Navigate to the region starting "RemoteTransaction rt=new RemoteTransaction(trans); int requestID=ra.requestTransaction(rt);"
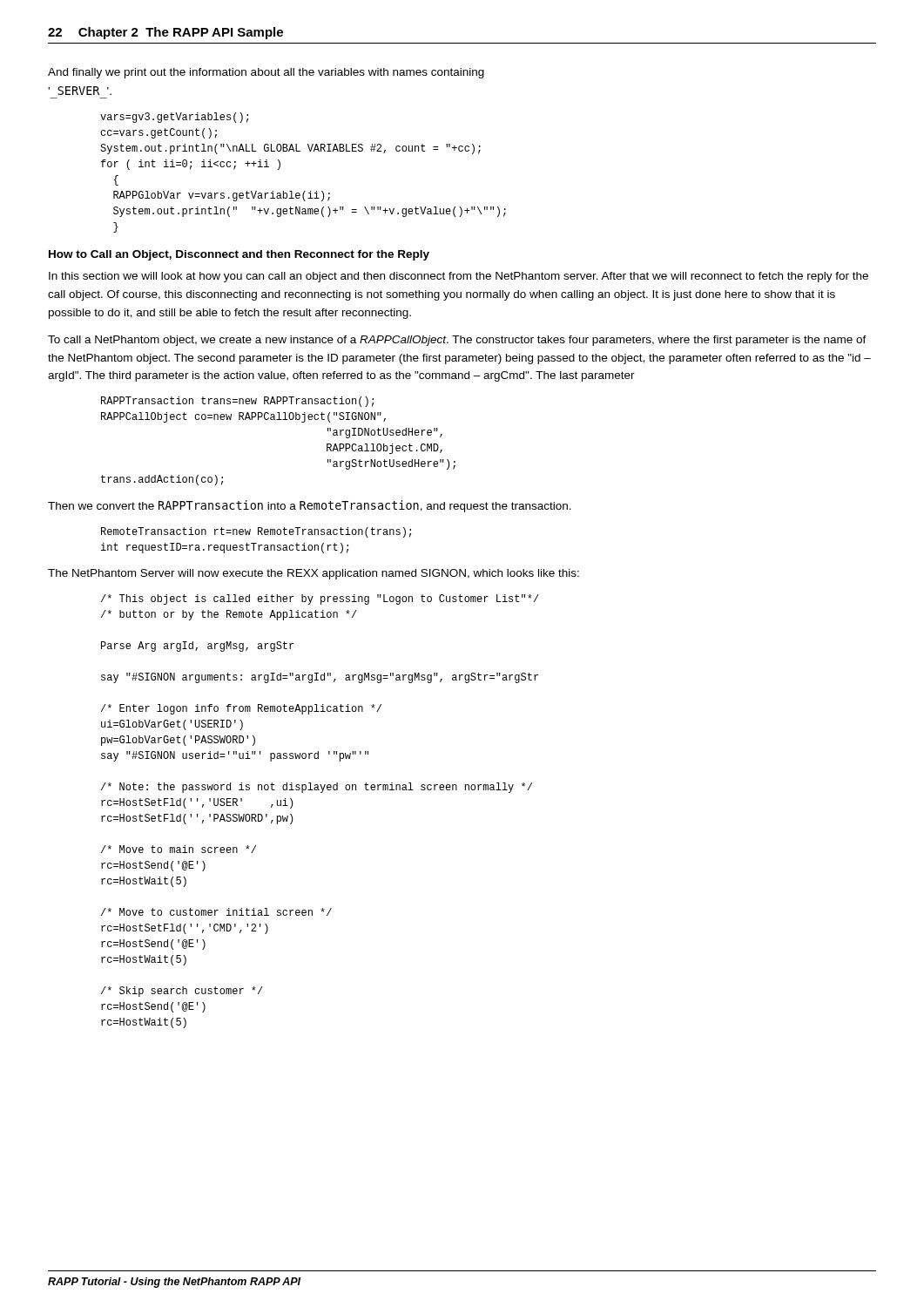 click(257, 541)
